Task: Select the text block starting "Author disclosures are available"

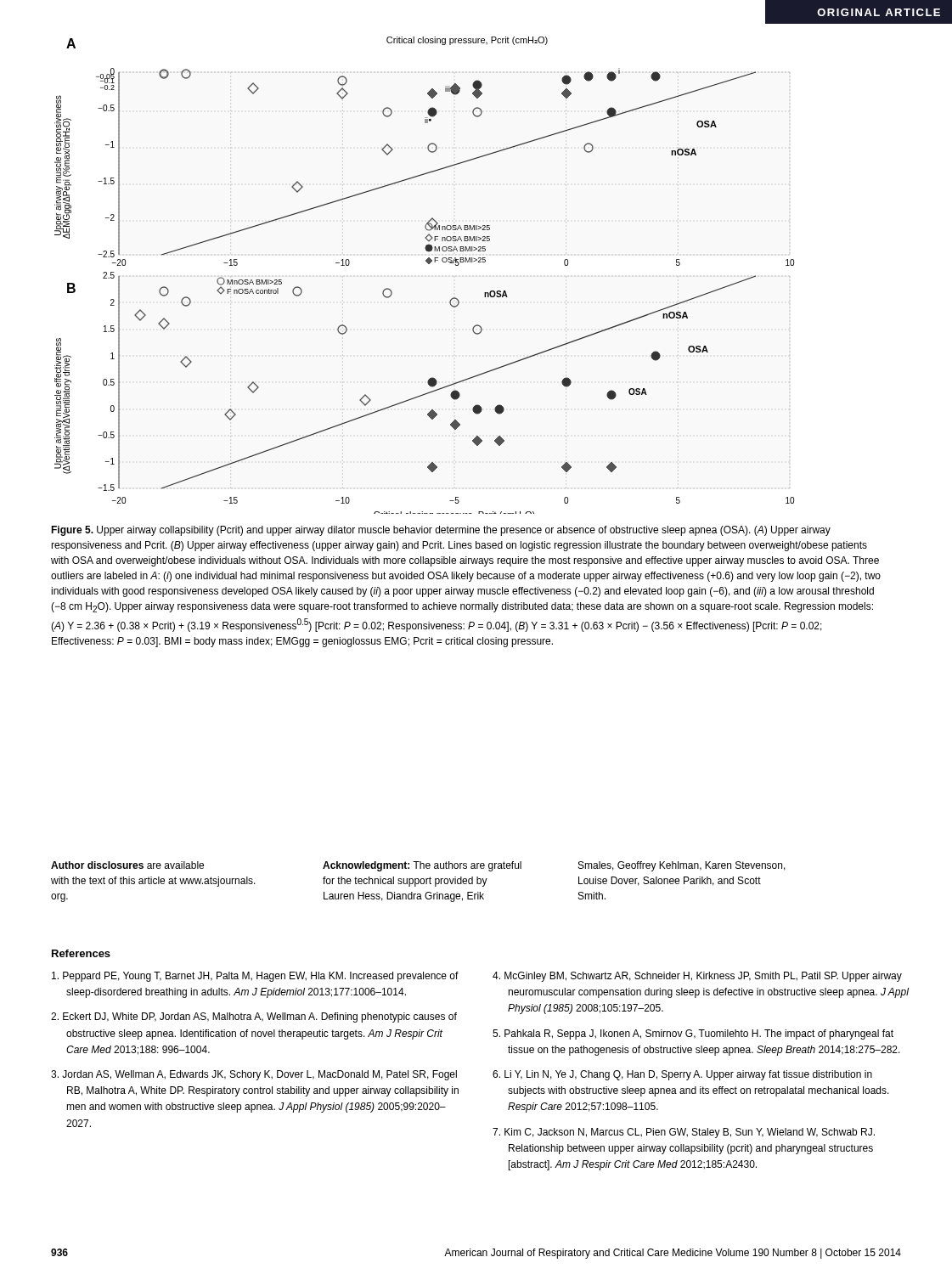Action: pyautogui.click(x=153, y=881)
